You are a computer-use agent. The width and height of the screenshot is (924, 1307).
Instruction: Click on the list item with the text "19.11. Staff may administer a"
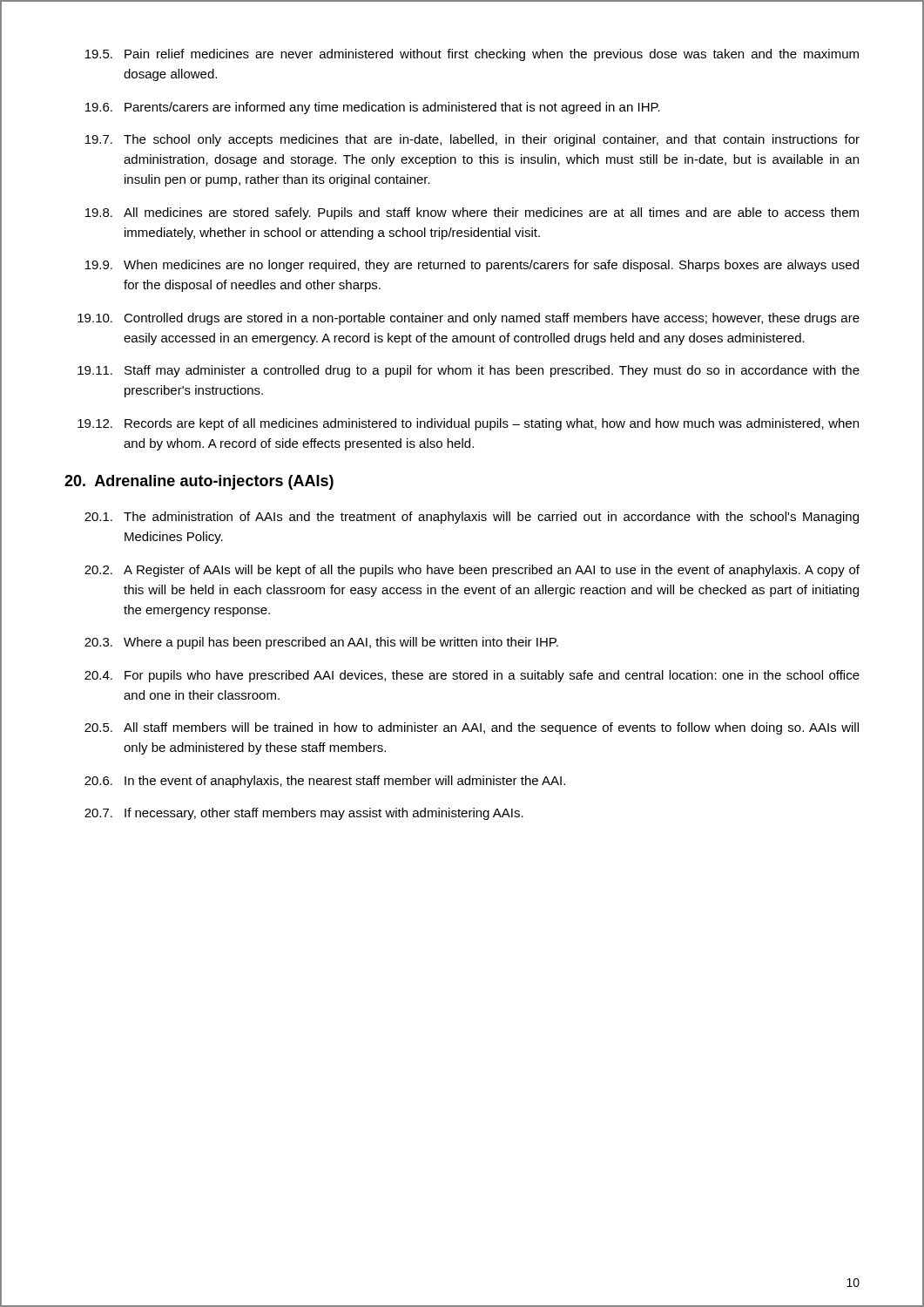[x=462, y=380]
